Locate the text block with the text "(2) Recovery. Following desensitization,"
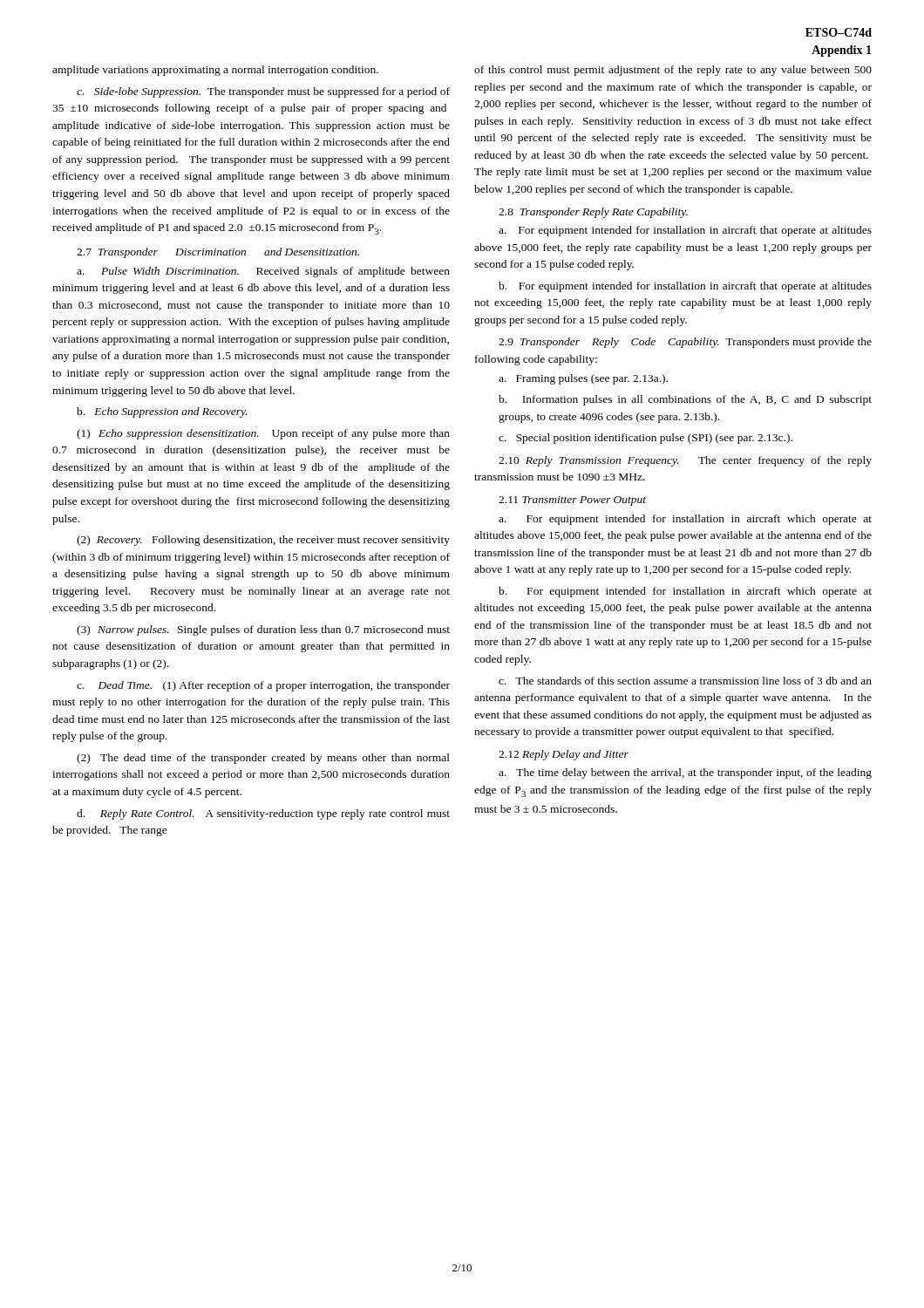This screenshot has width=924, height=1308. pos(251,574)
